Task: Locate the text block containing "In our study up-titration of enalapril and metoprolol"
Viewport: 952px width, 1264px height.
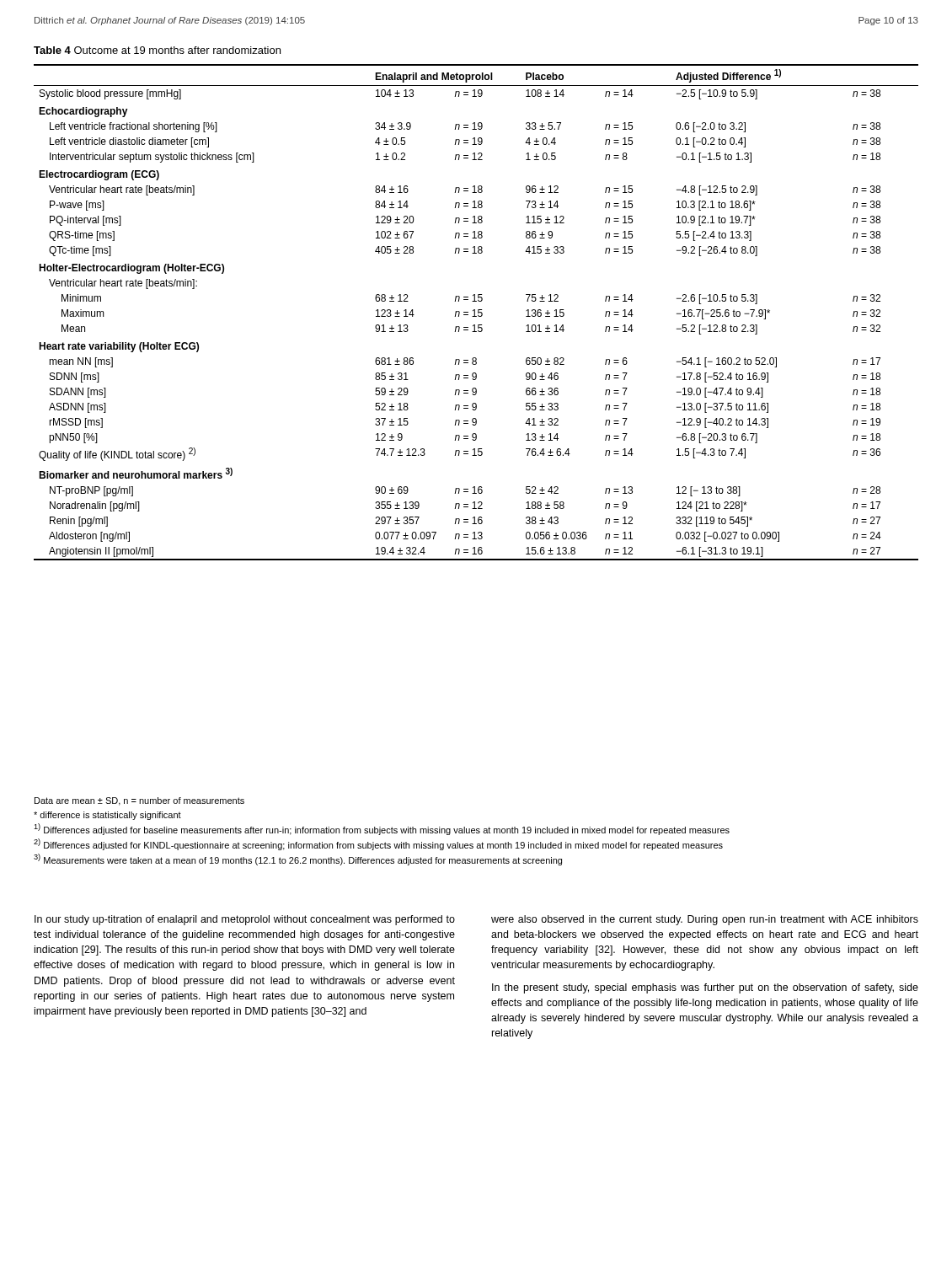Action: click(x=244, y=965)
